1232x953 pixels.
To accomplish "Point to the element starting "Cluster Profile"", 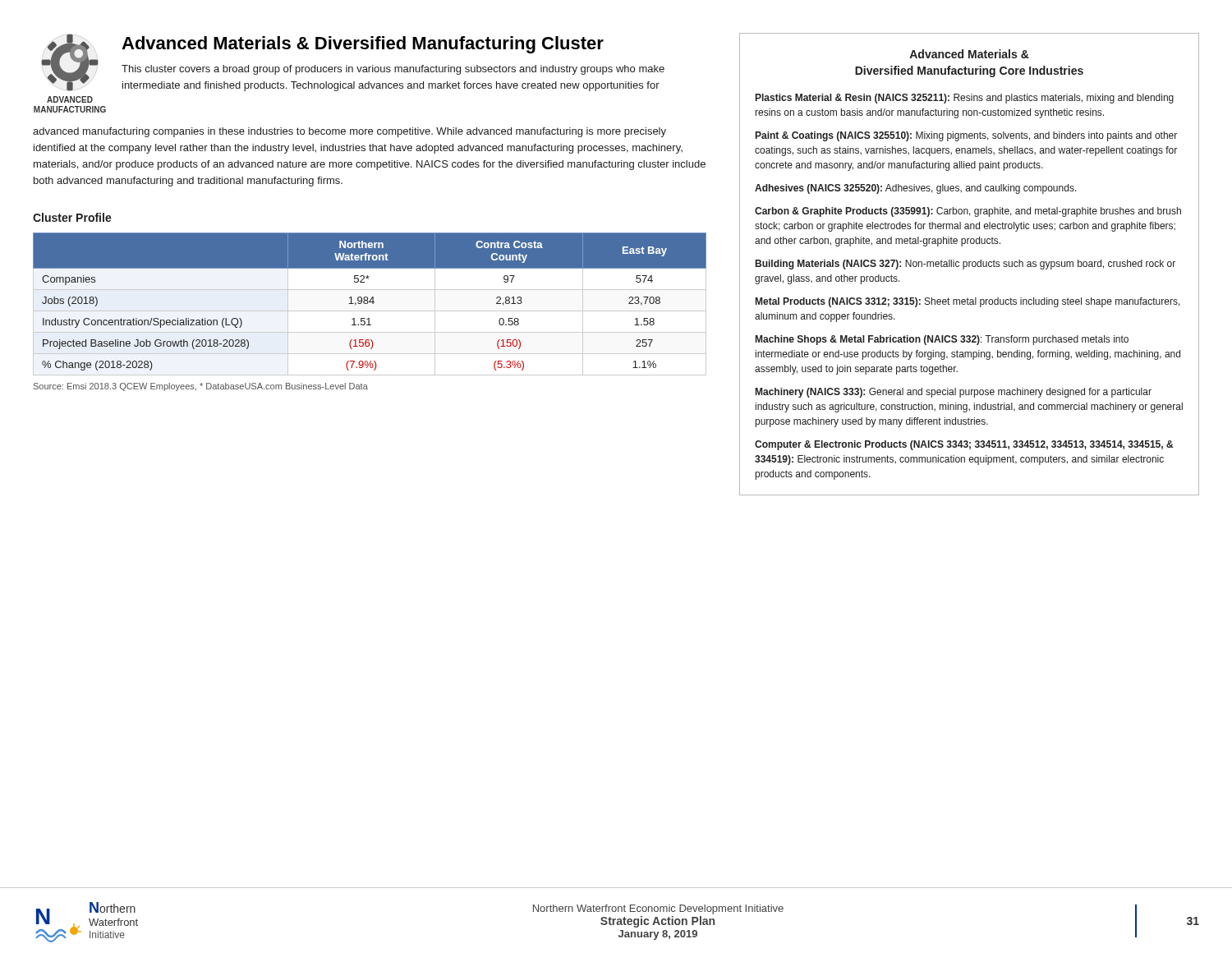I will click(x=72, y=217).
